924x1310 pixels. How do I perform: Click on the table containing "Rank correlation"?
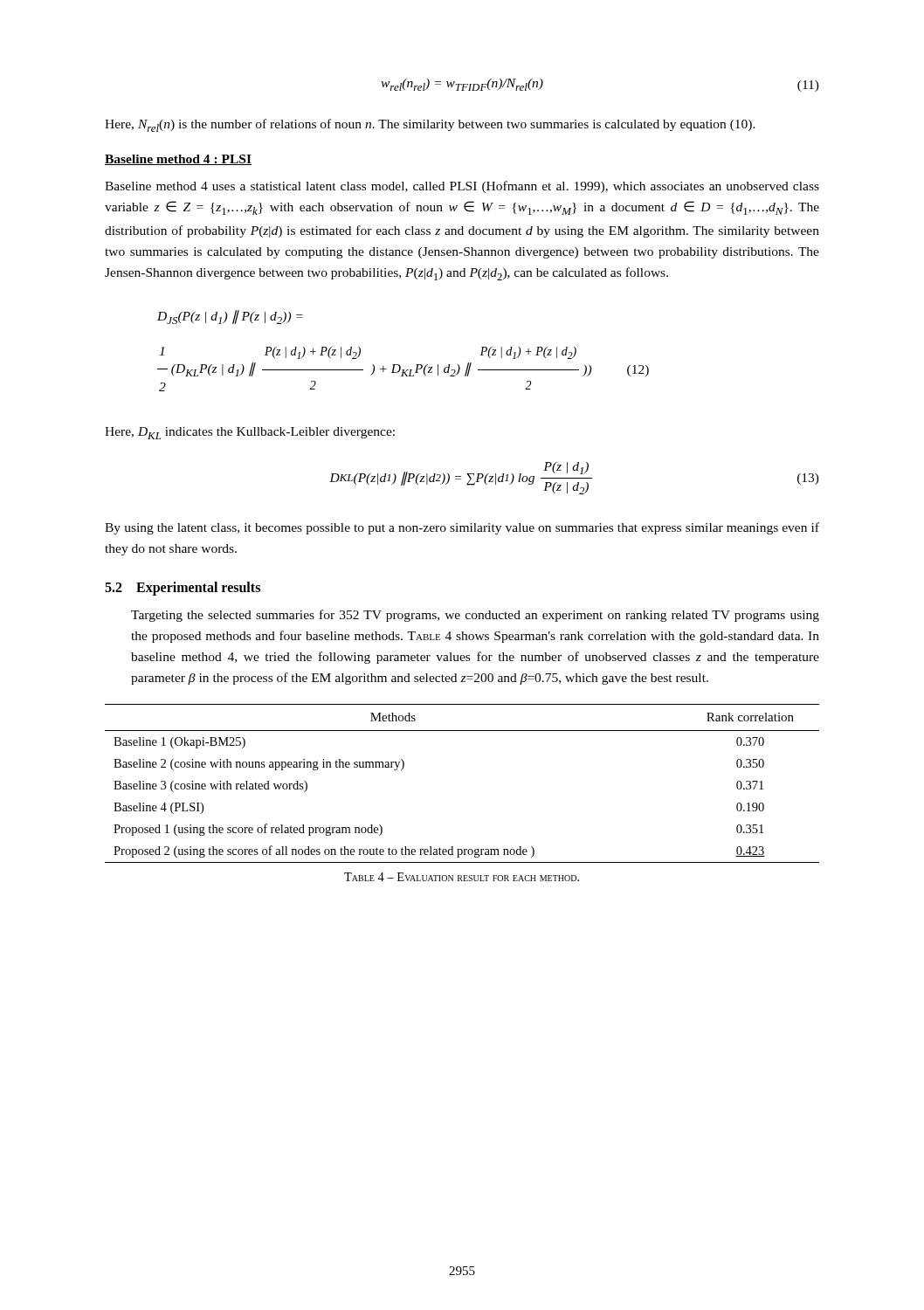[462, 783]
